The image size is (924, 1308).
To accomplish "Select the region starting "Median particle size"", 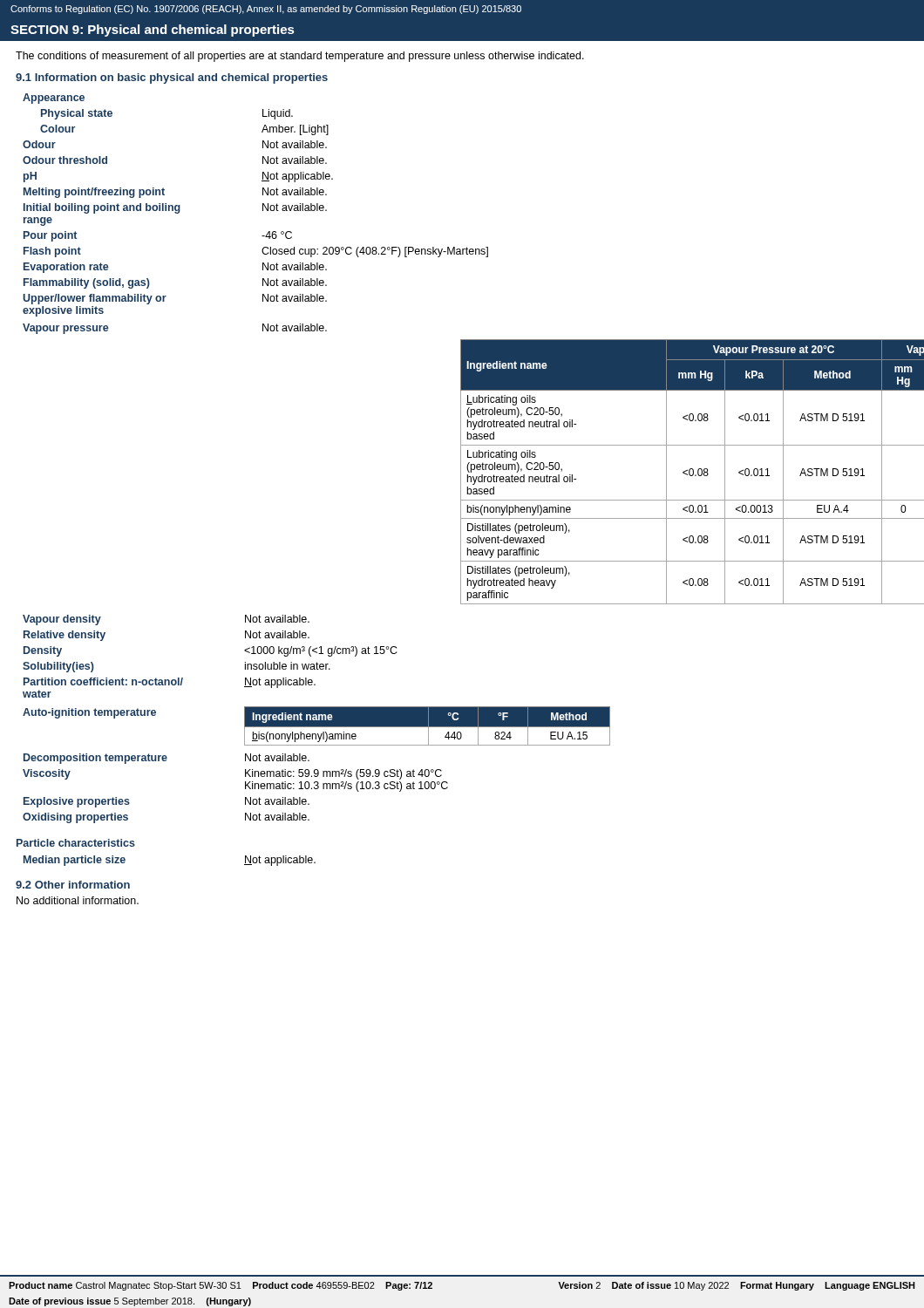I will coord(74,860).
